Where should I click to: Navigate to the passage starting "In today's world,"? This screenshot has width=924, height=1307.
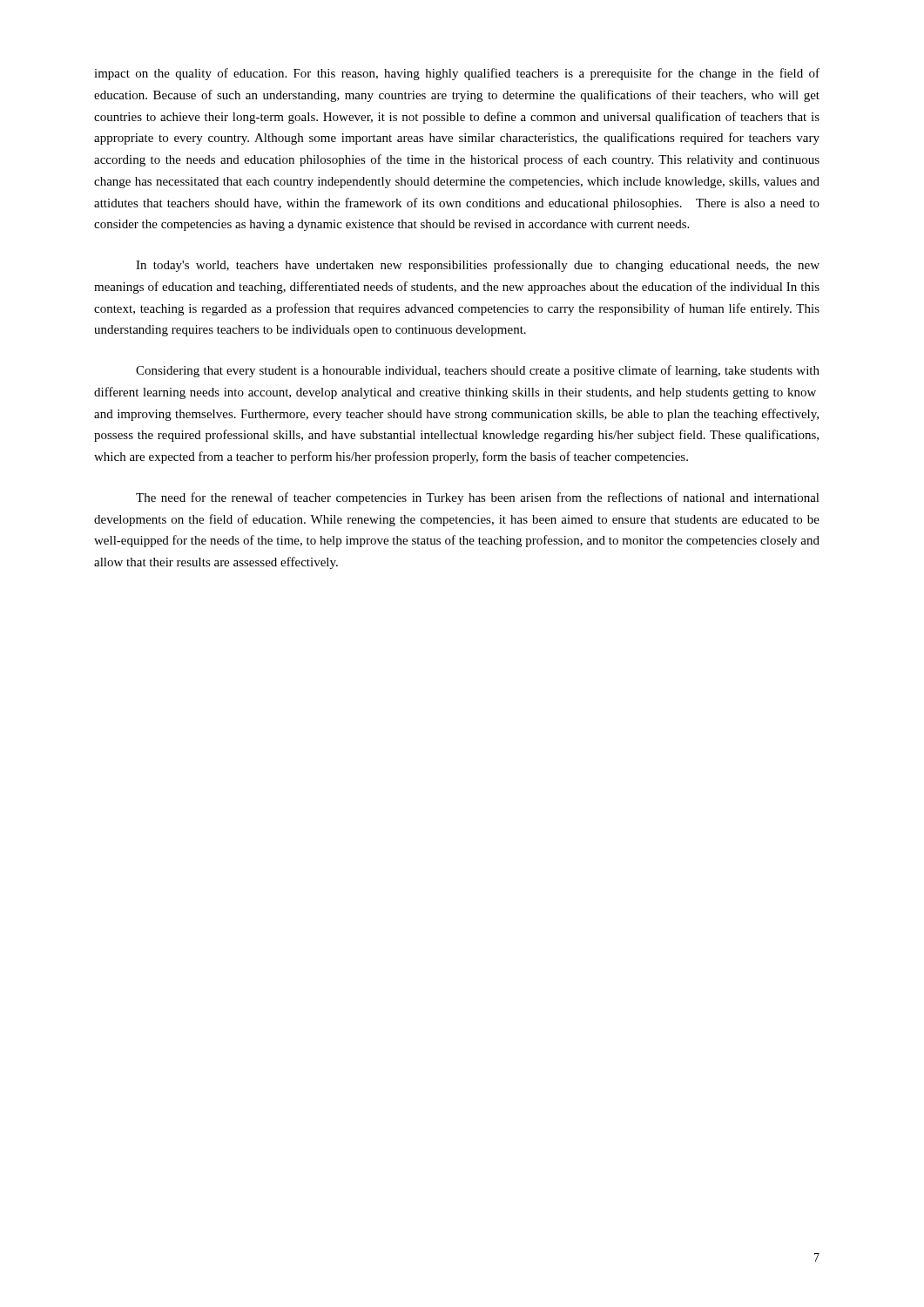(457, 297)
